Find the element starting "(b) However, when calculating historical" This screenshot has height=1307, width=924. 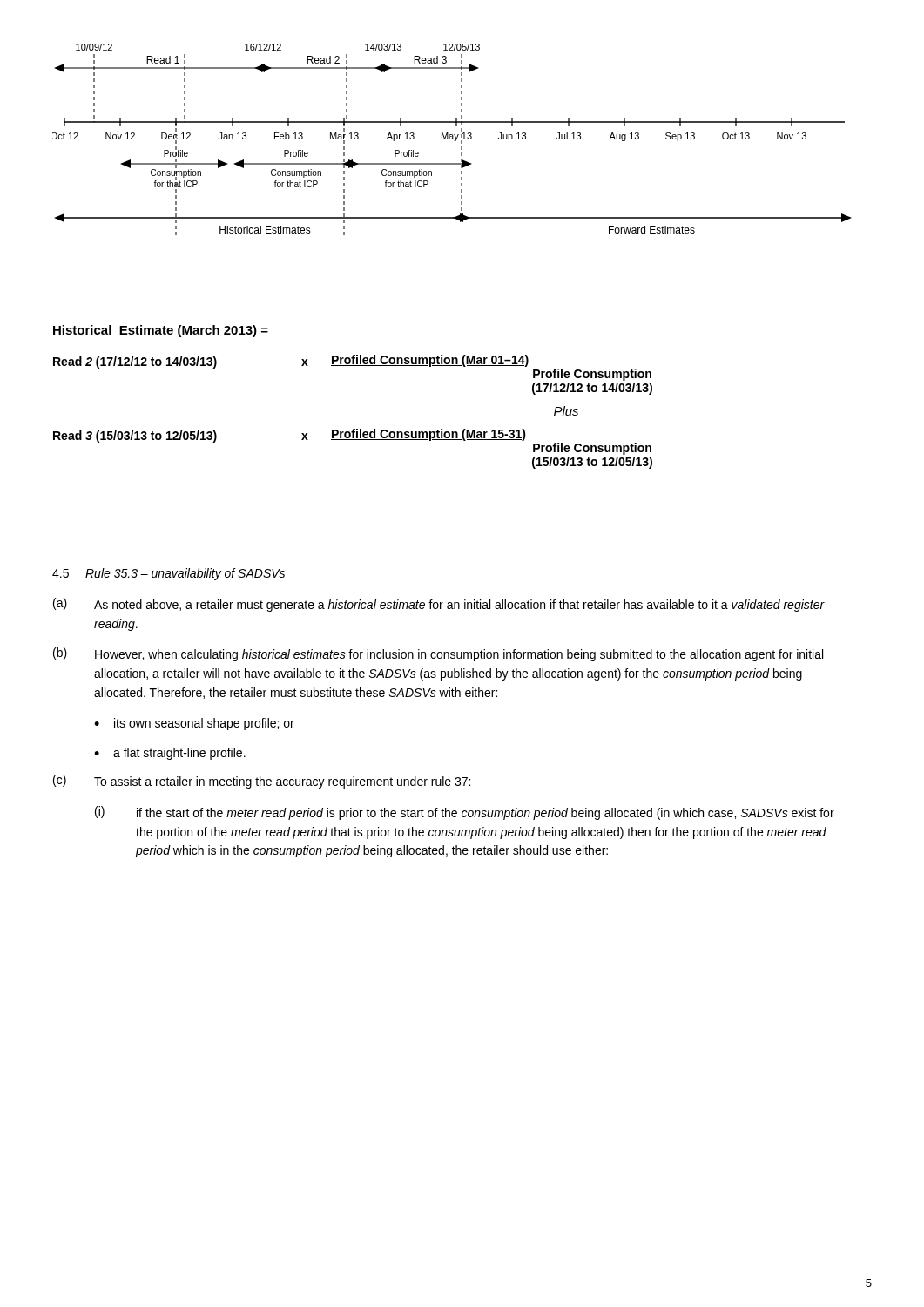[444, 674]
